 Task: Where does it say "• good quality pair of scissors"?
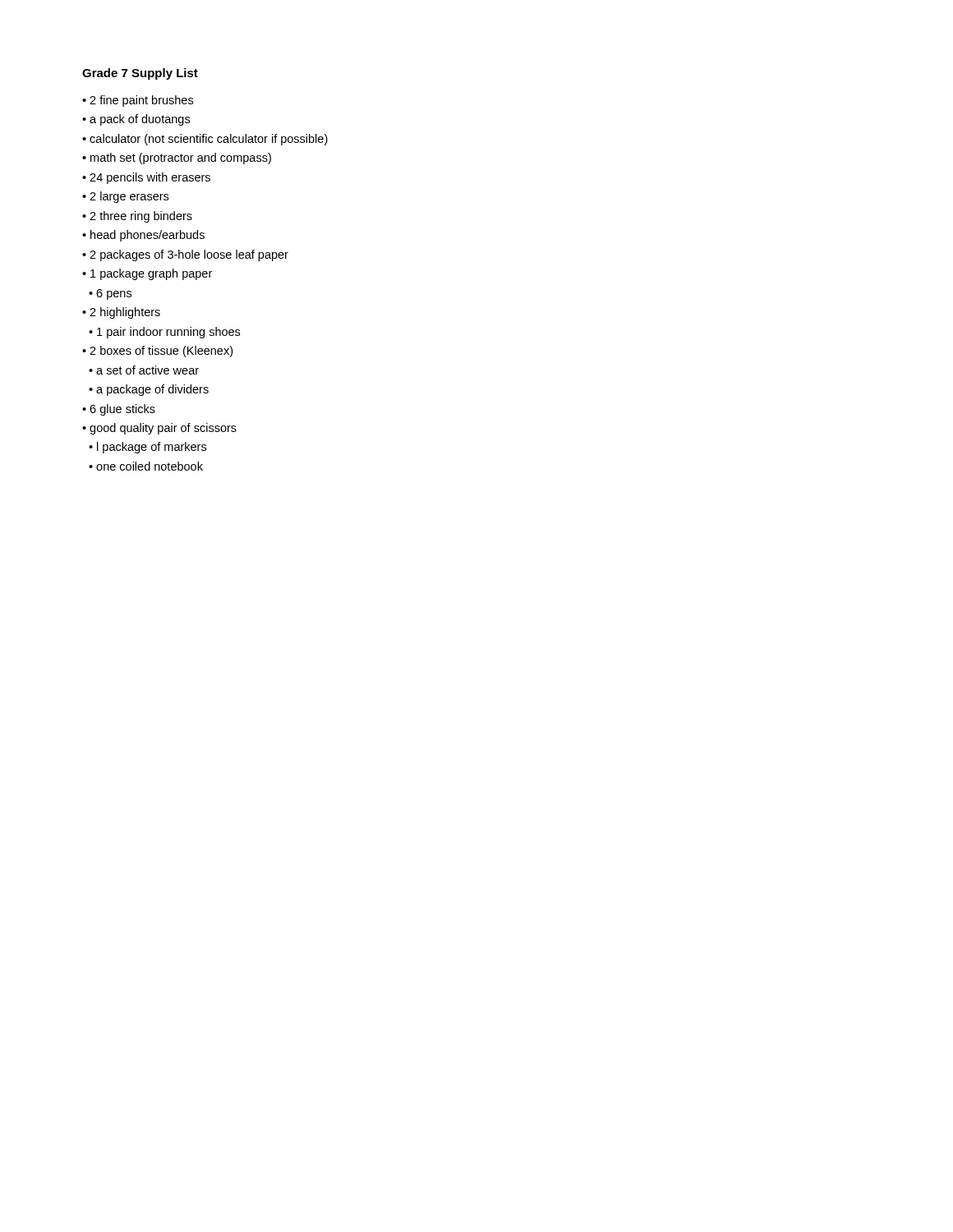pos(159,428)
